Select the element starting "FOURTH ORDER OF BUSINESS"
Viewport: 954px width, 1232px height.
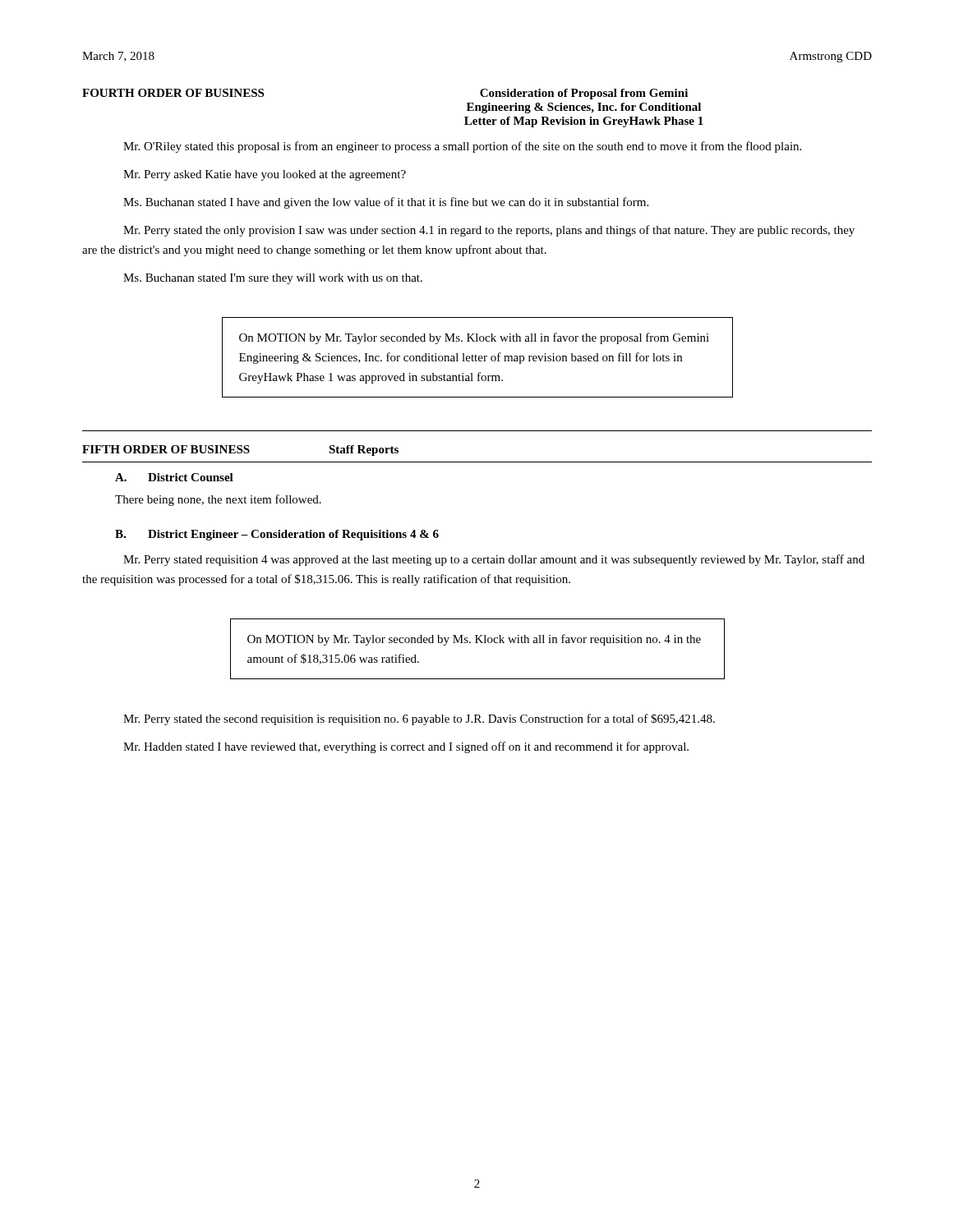[x=477, y=107]
